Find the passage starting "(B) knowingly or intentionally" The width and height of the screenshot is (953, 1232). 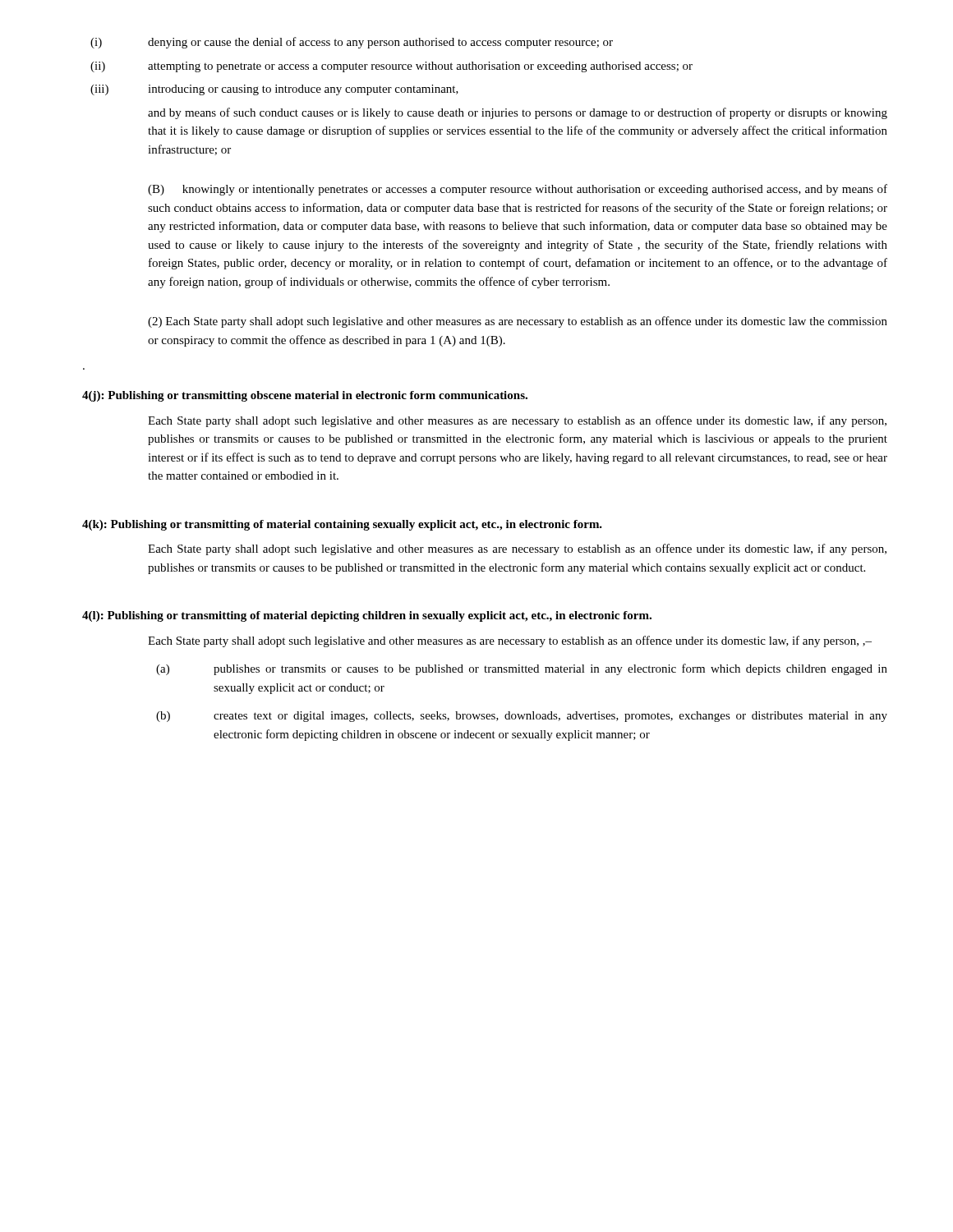(518, 235)
